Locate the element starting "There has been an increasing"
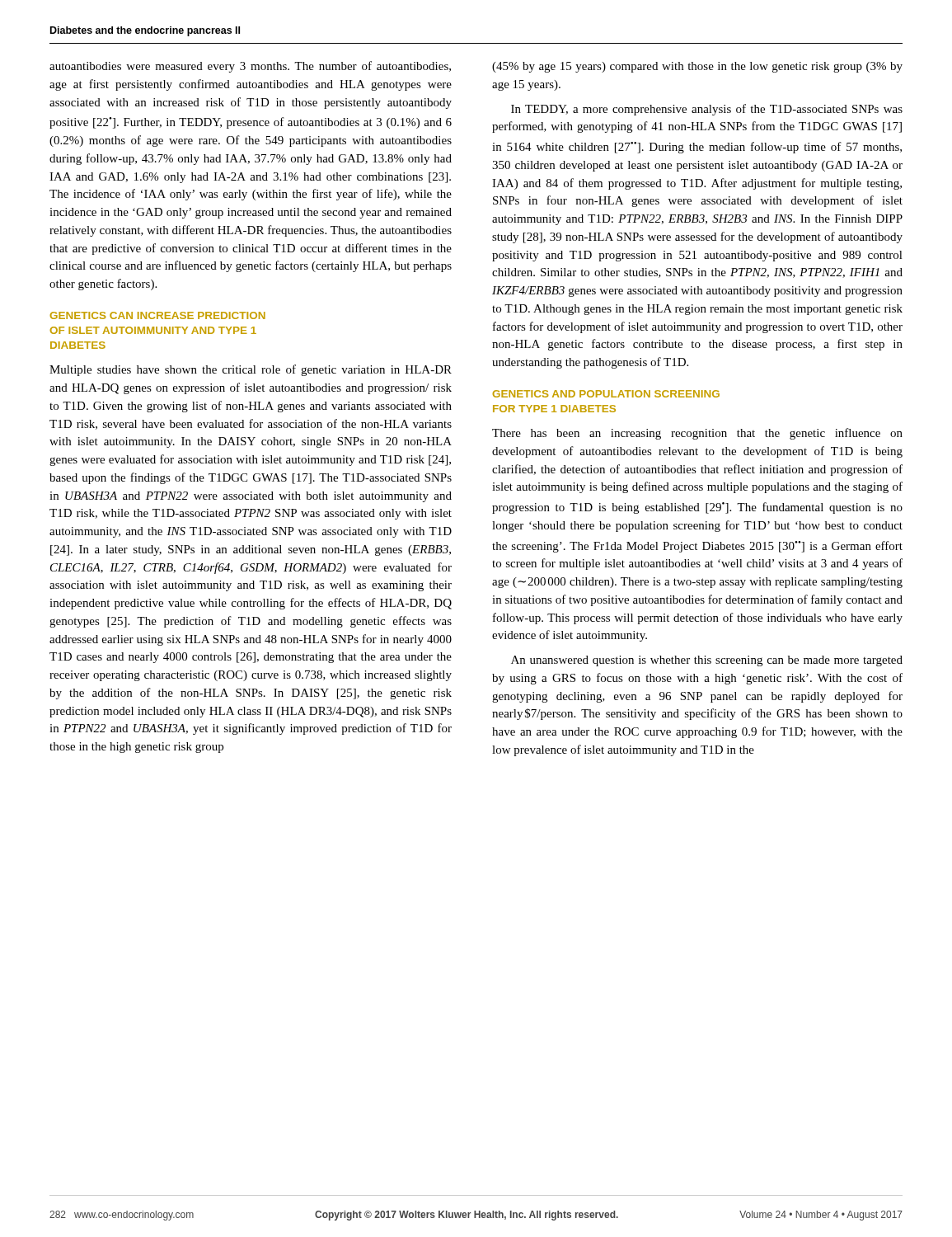952x1237 pixels. [x=697, y=592]
